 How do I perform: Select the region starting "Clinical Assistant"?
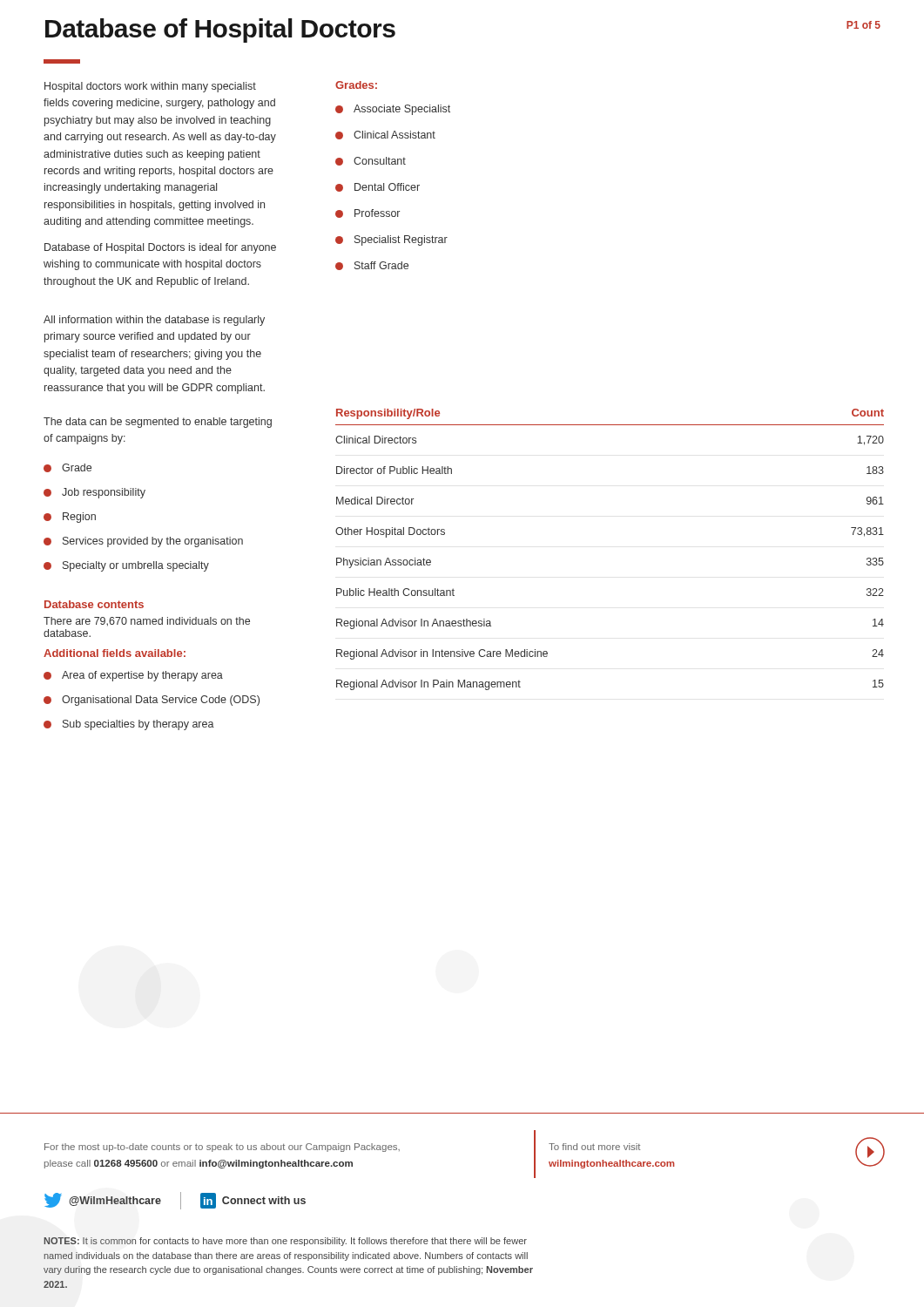click(x=385, y=135)
